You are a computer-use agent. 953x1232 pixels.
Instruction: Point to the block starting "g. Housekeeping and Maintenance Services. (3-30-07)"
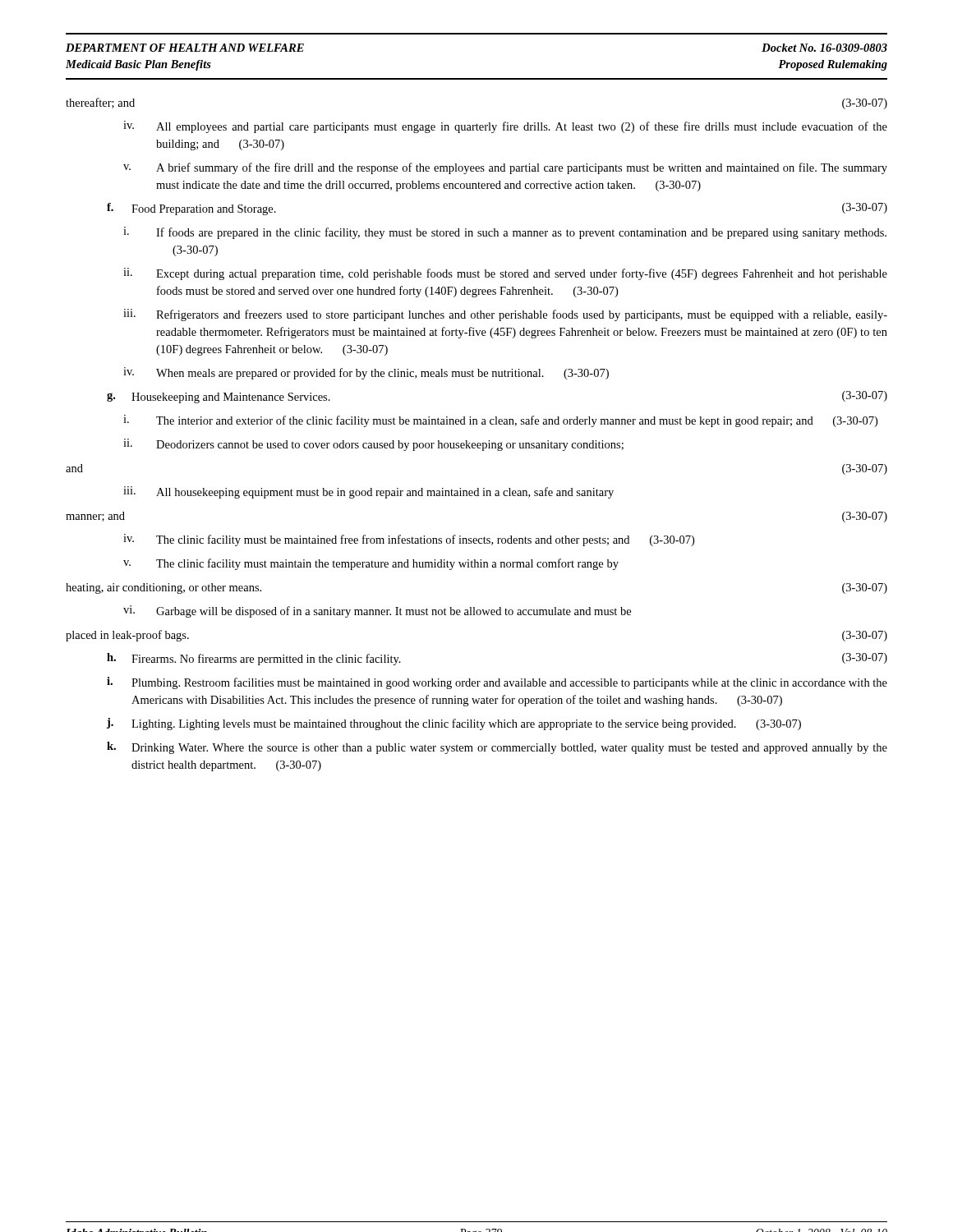[x=231, y=397]
